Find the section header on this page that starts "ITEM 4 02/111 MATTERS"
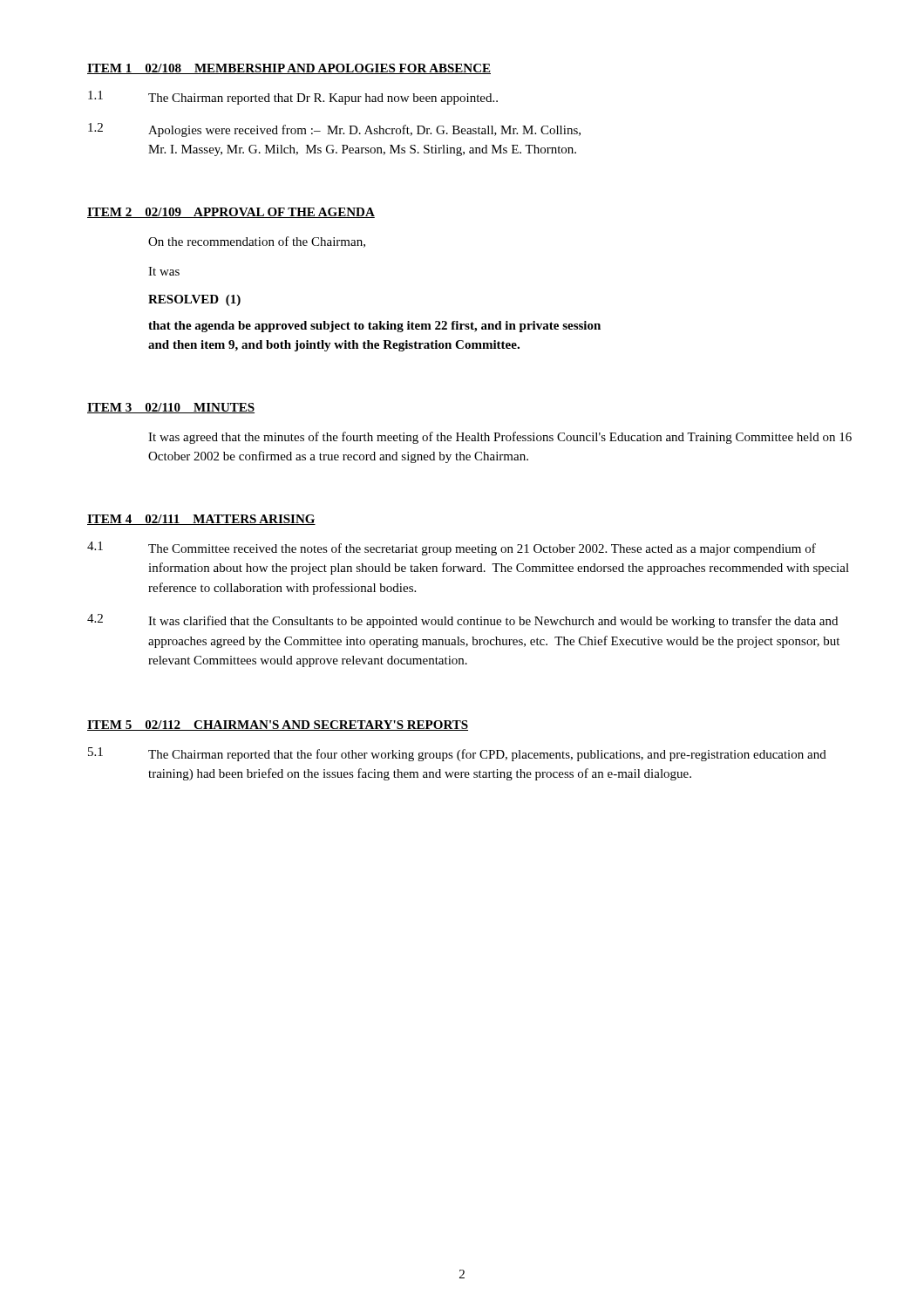924x1308 pixels. pos(201,518)
